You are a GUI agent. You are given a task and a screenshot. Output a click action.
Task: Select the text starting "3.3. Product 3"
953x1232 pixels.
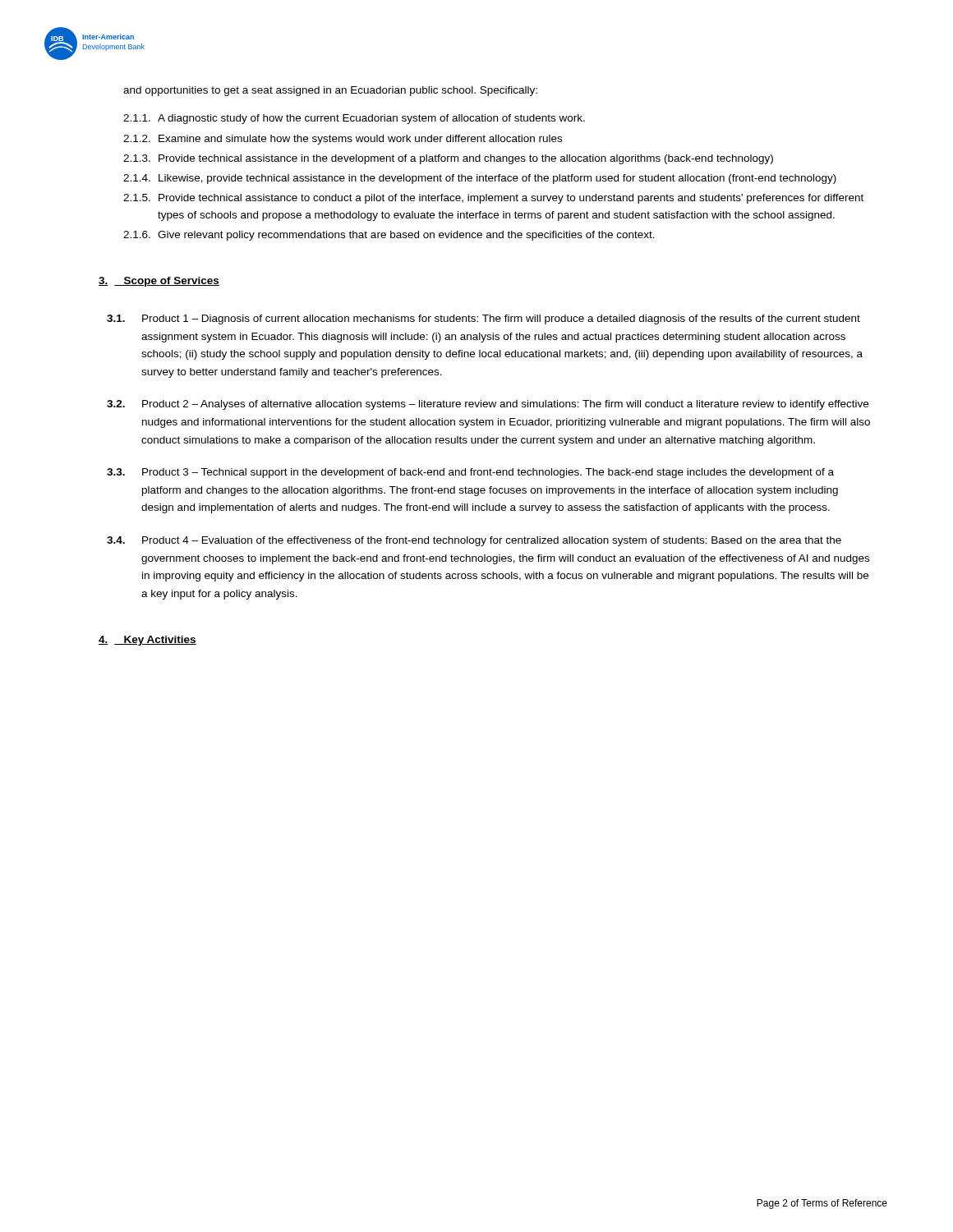click(489, 490)
